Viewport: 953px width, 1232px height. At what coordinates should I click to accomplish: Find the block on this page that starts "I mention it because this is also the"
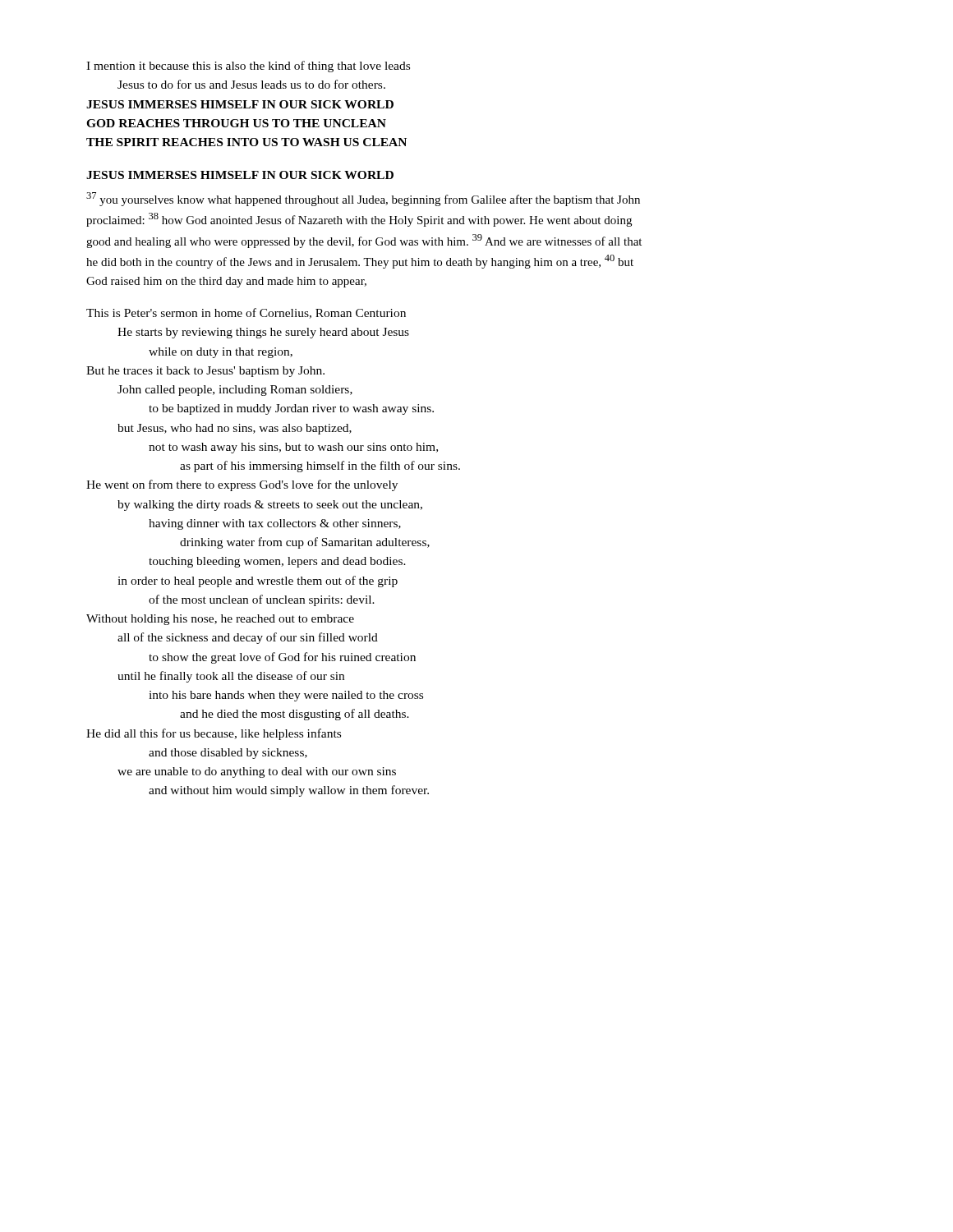(x=248, y=103)
